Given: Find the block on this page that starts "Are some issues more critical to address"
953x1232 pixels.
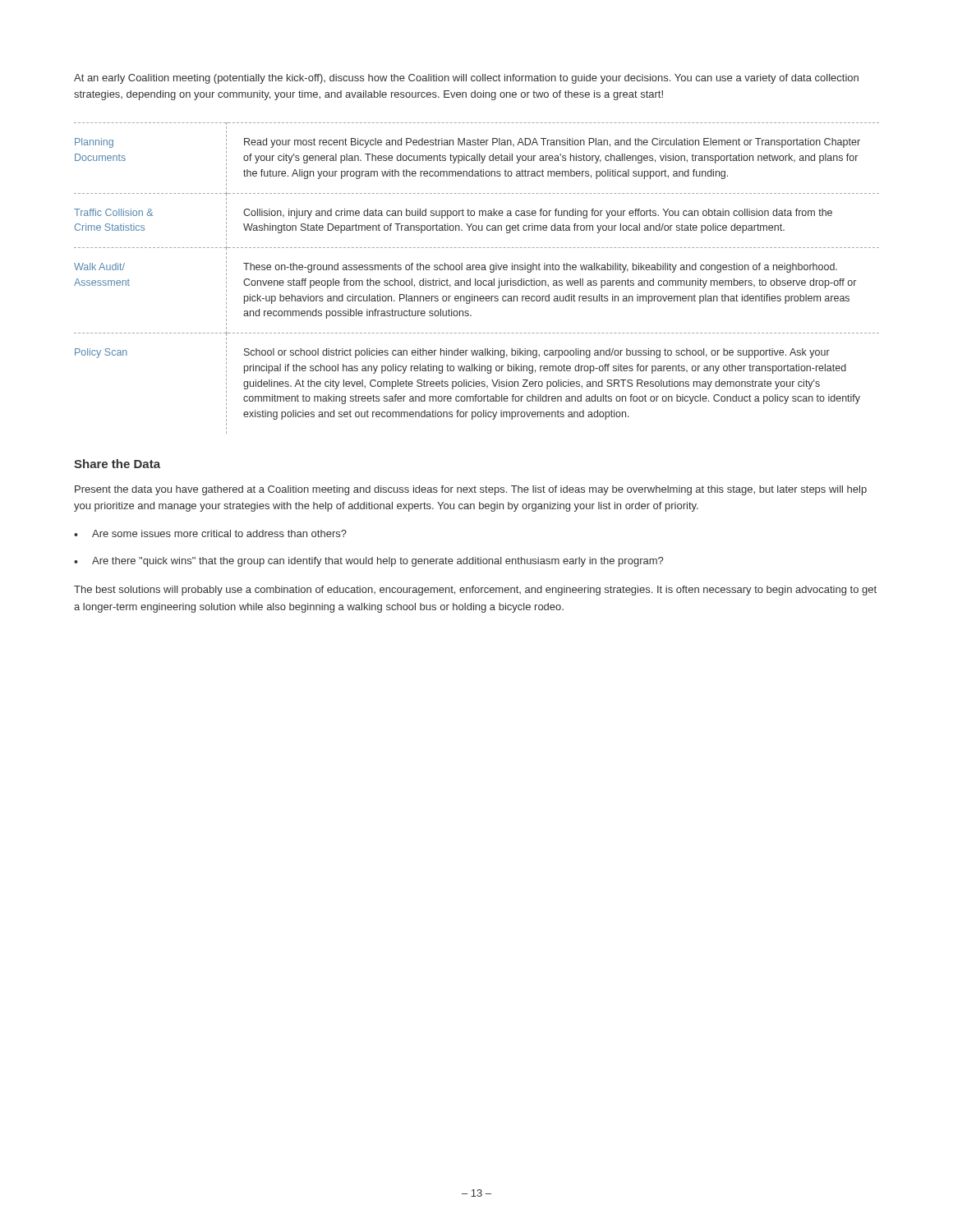Looking at the screenshot, I should (x=210, y=533).
